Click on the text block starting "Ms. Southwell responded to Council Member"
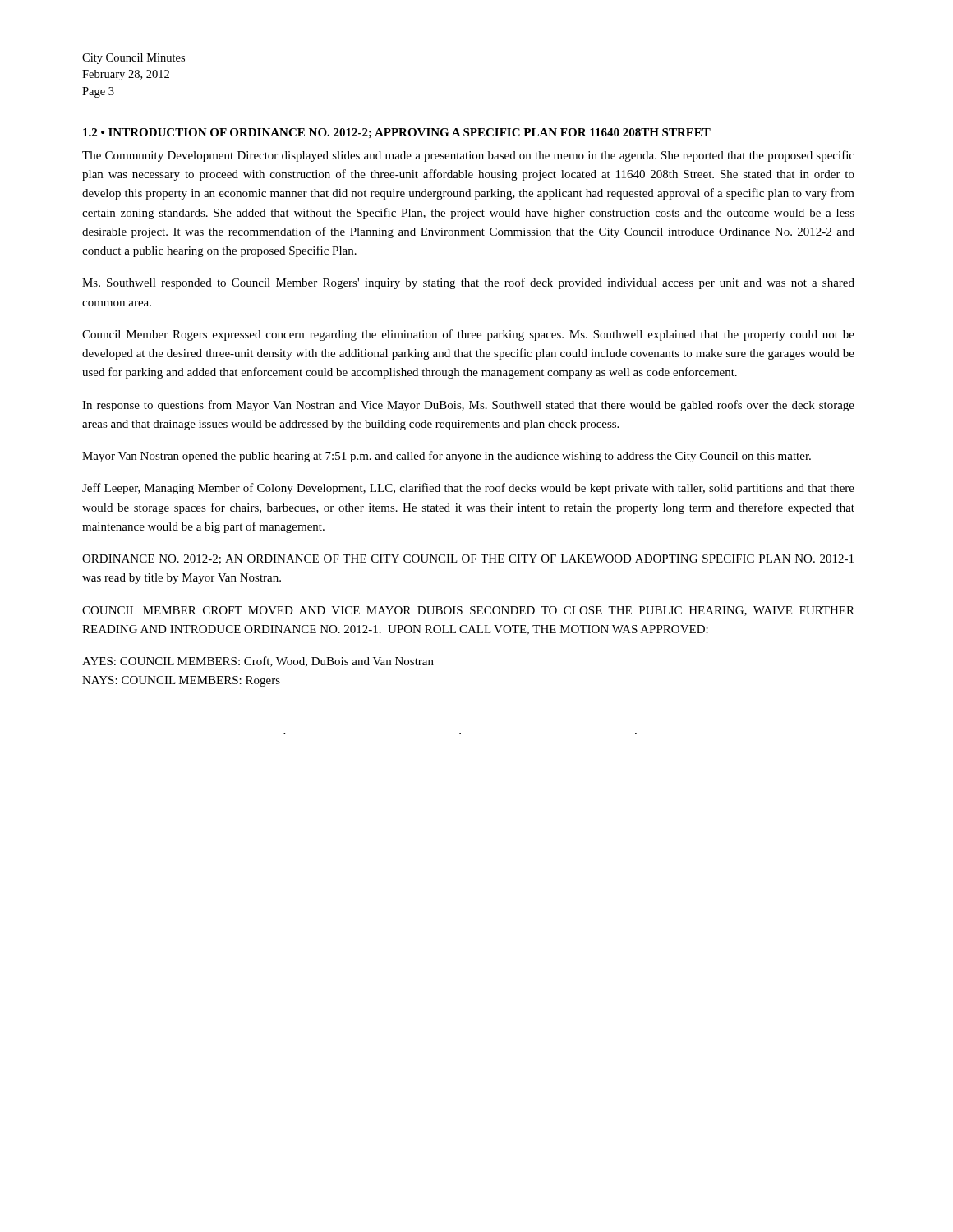The image size is (953, 1232). (468, 292)
